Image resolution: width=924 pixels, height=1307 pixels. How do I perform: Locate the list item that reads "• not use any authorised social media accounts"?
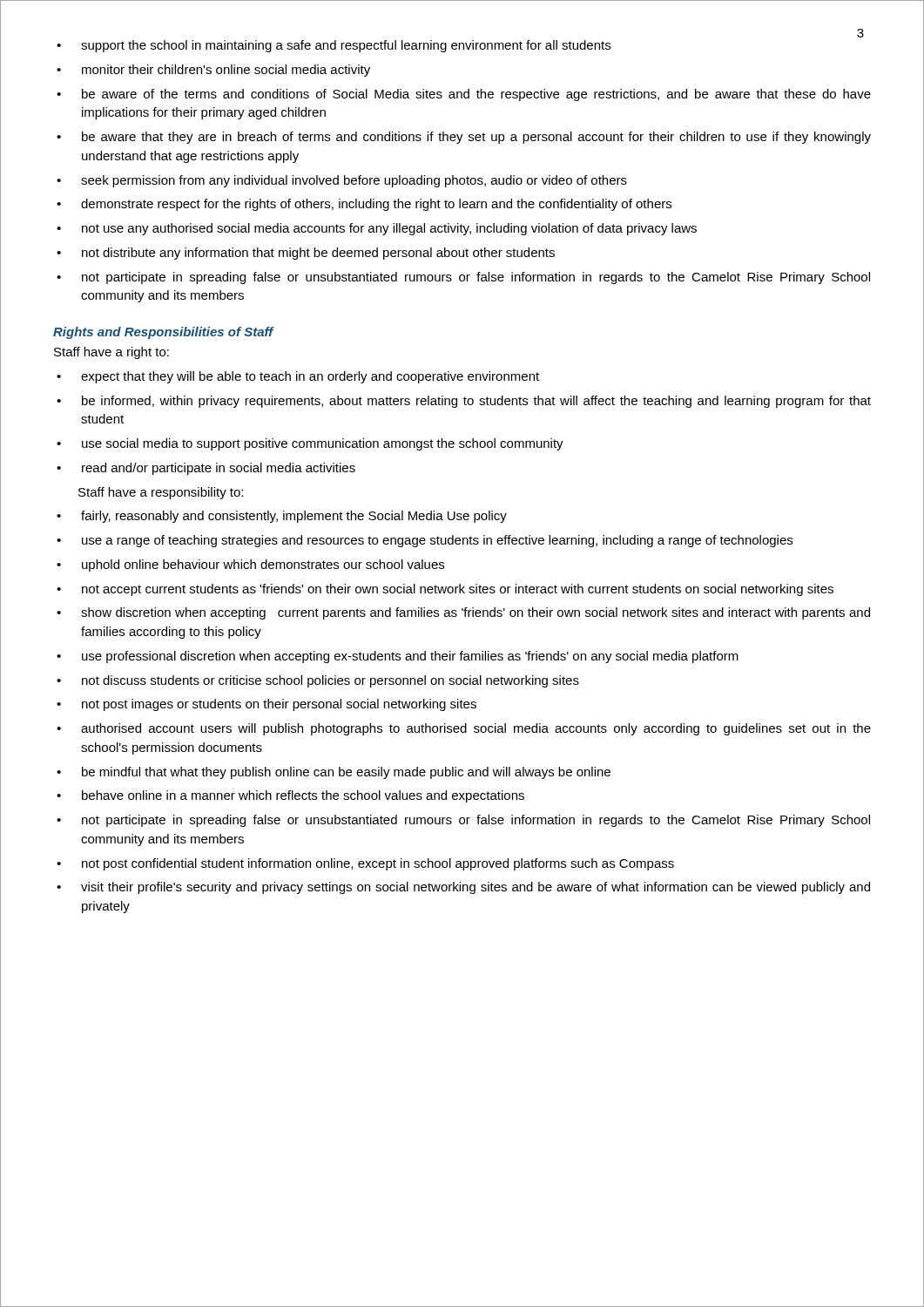462,228
